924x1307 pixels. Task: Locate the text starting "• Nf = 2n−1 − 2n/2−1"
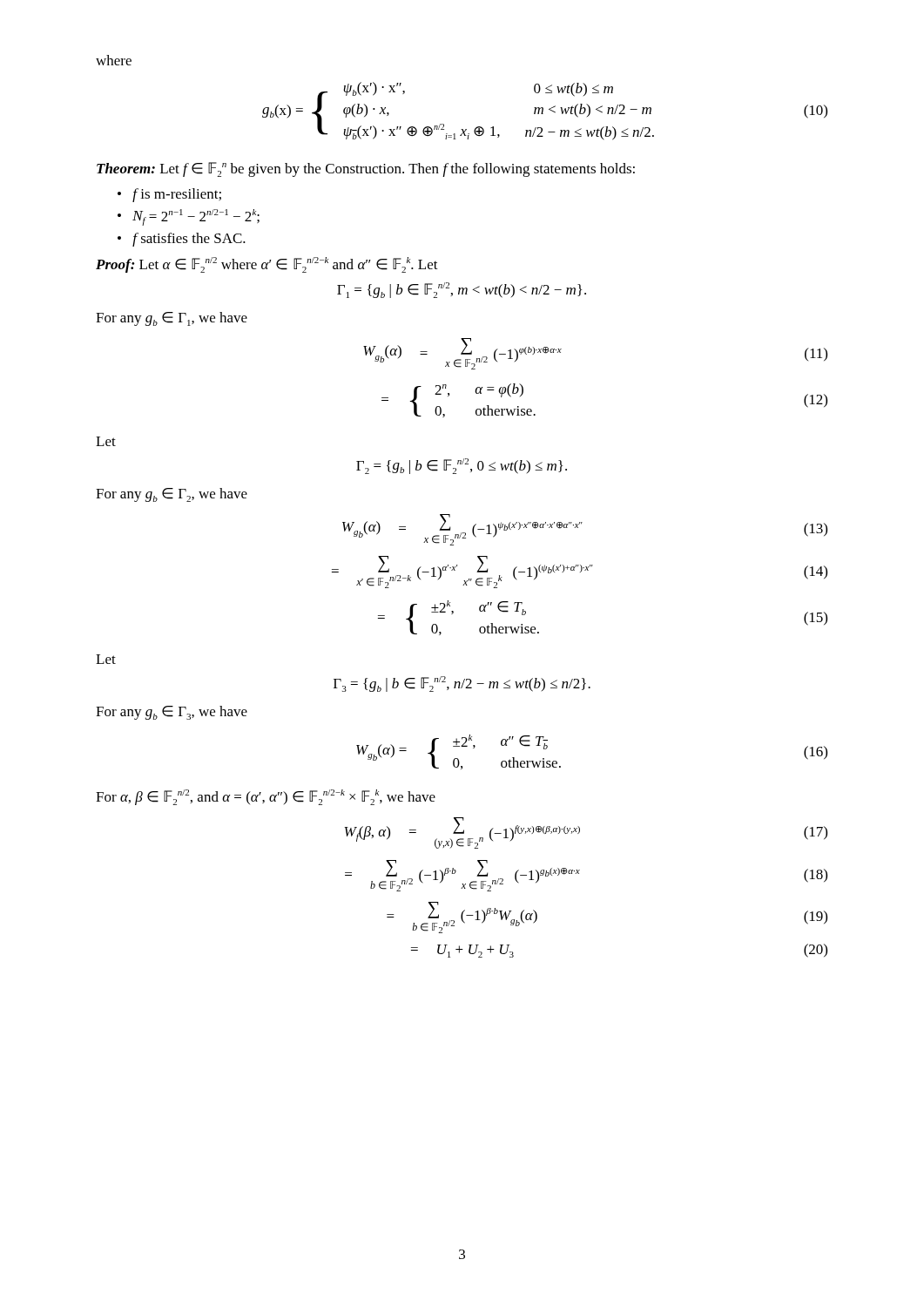coord(189,216)
